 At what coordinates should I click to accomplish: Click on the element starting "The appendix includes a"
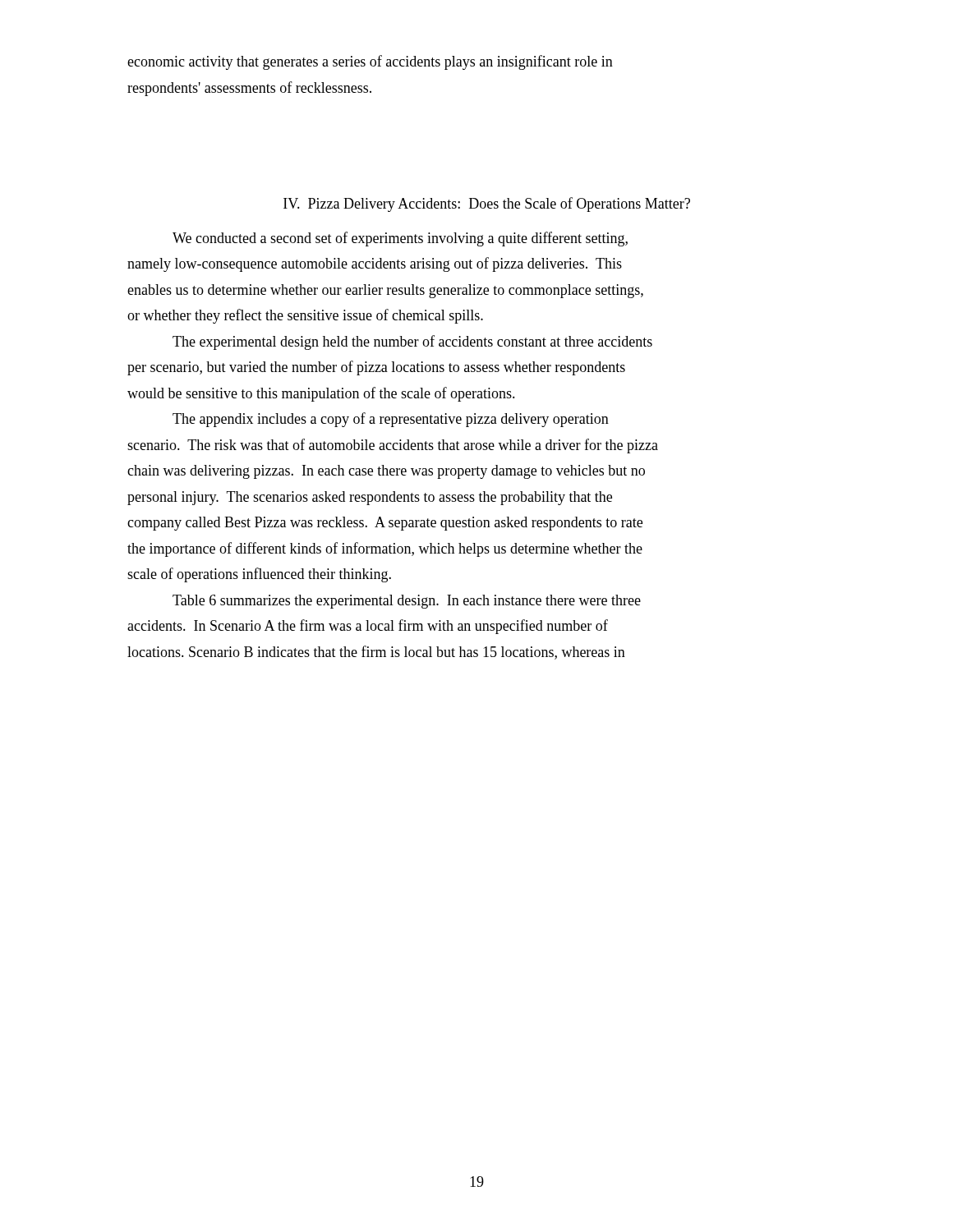[487, 497]
